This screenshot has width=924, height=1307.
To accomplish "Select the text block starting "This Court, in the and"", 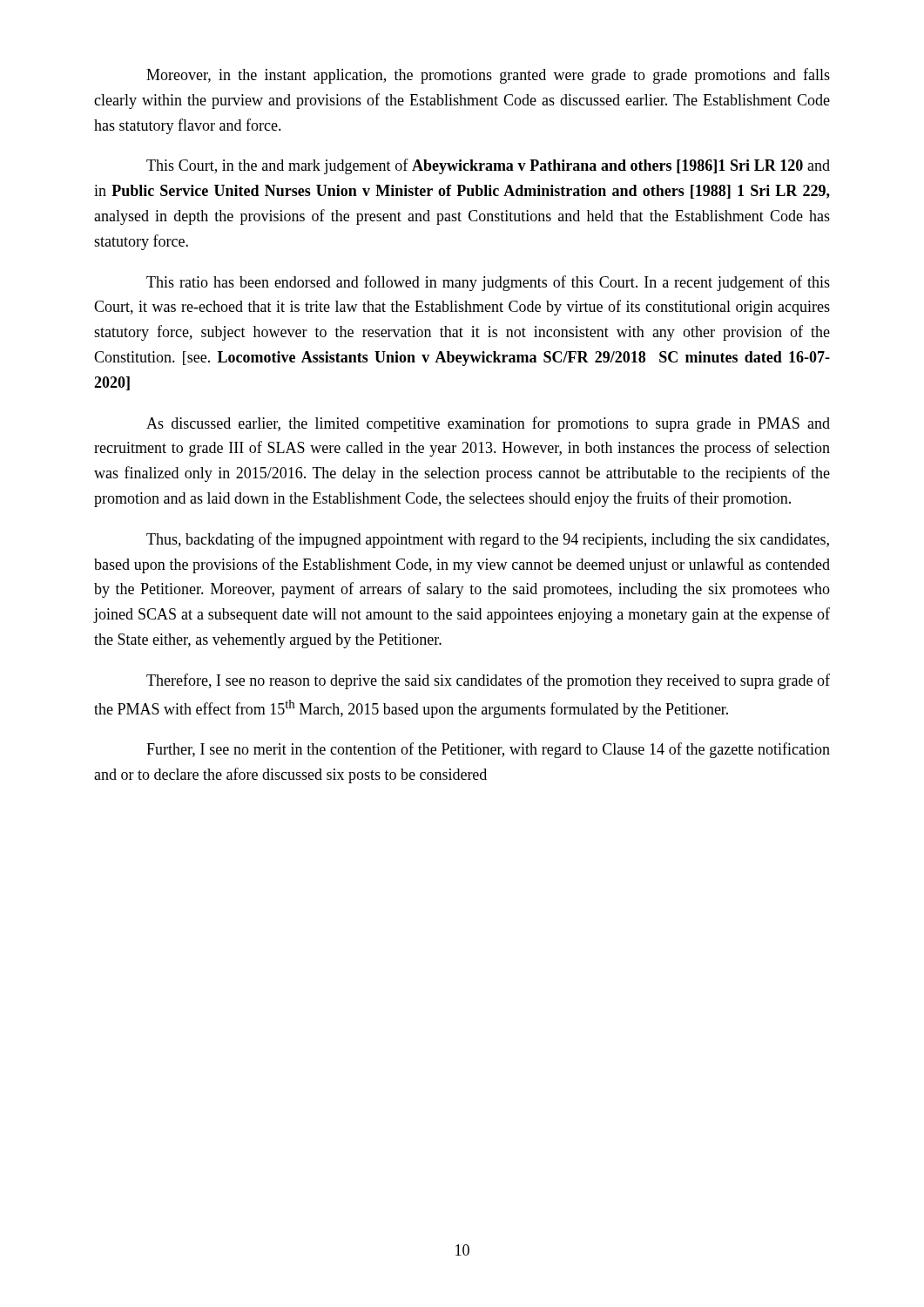I will click(462, 204).
